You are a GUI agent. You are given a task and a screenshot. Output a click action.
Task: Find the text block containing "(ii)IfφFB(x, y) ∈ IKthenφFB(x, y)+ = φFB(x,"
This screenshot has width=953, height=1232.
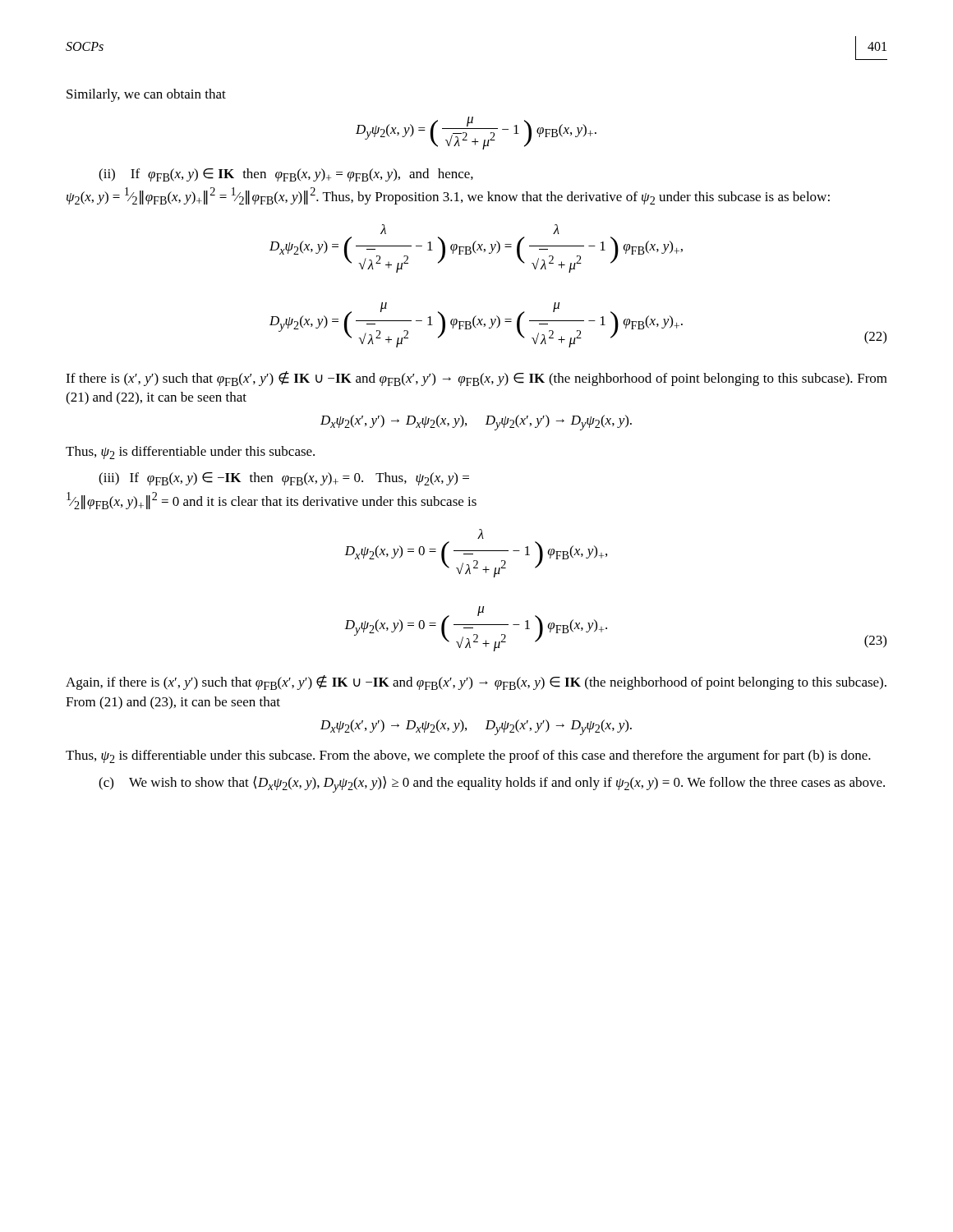tap(476, 186)
